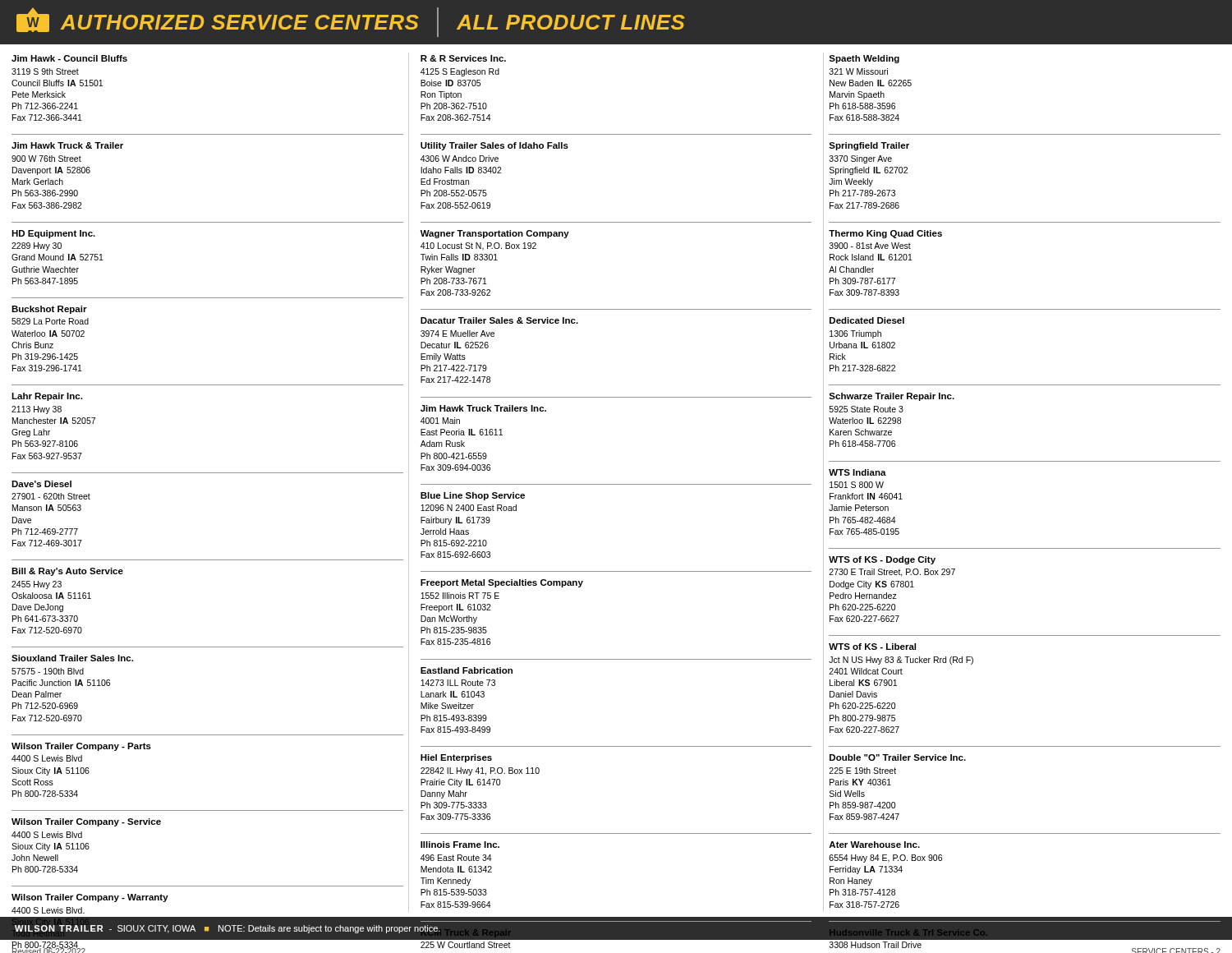Image resolution: width=1232 pixels, height=953 pixels.
Task: Find the text block with the text "Double "O" Trailer Service Inc. 225 E 19th"
Action: (x=898, y=757)
